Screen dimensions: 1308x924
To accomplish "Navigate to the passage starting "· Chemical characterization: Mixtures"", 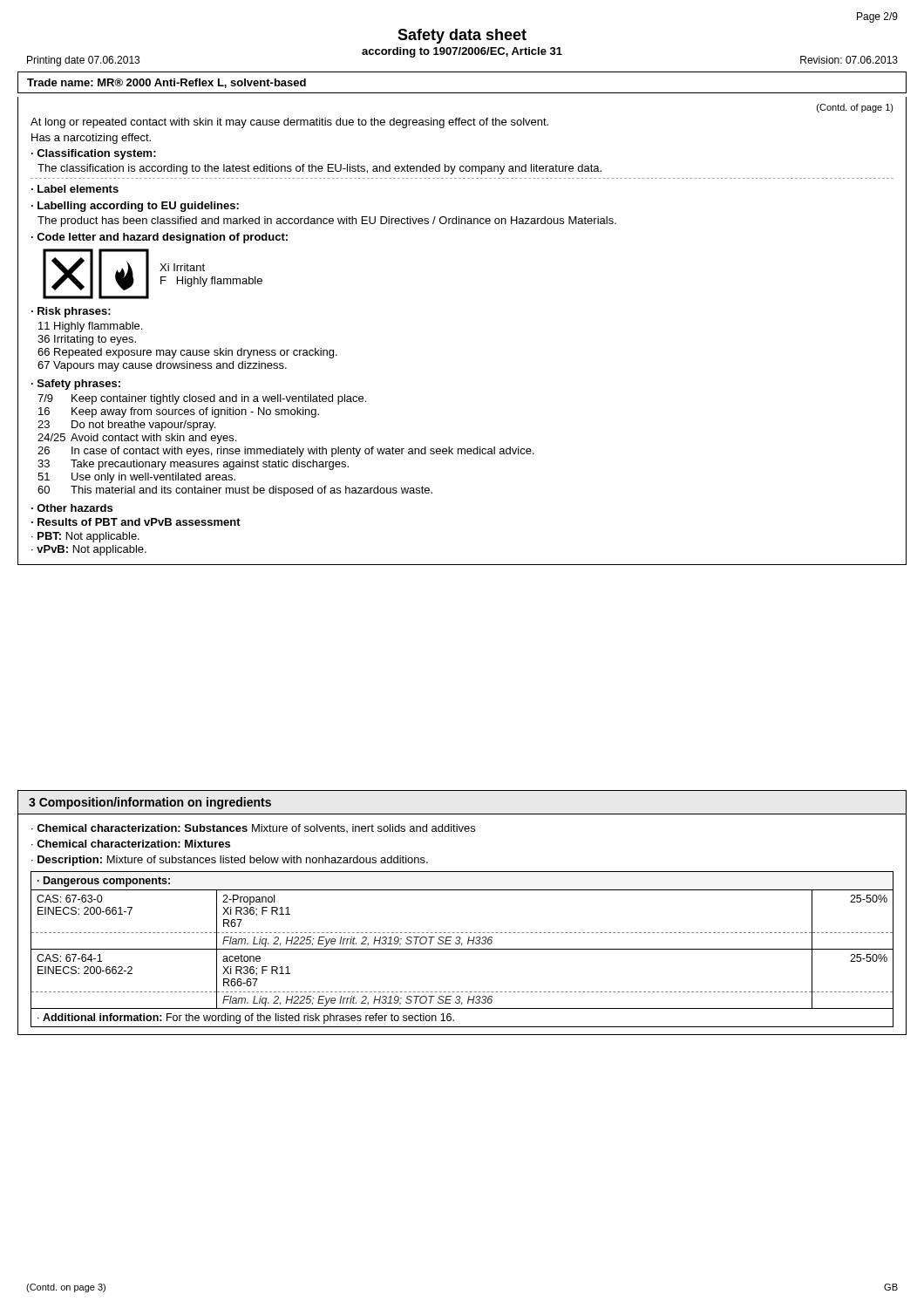I will pyautogui.click(x=131, y=844).
